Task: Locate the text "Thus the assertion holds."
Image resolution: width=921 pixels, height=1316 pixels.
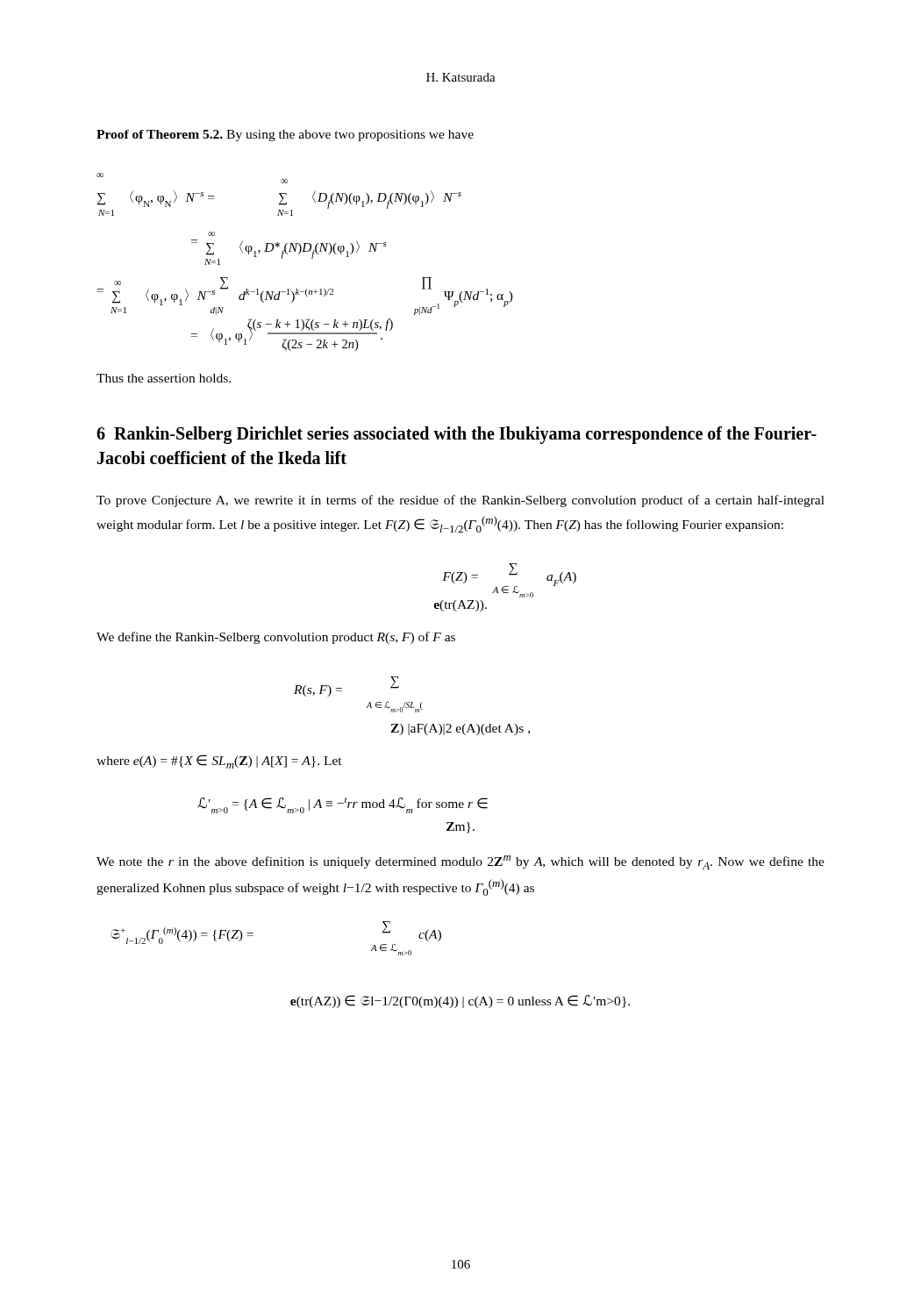Action: click(164, 378)
